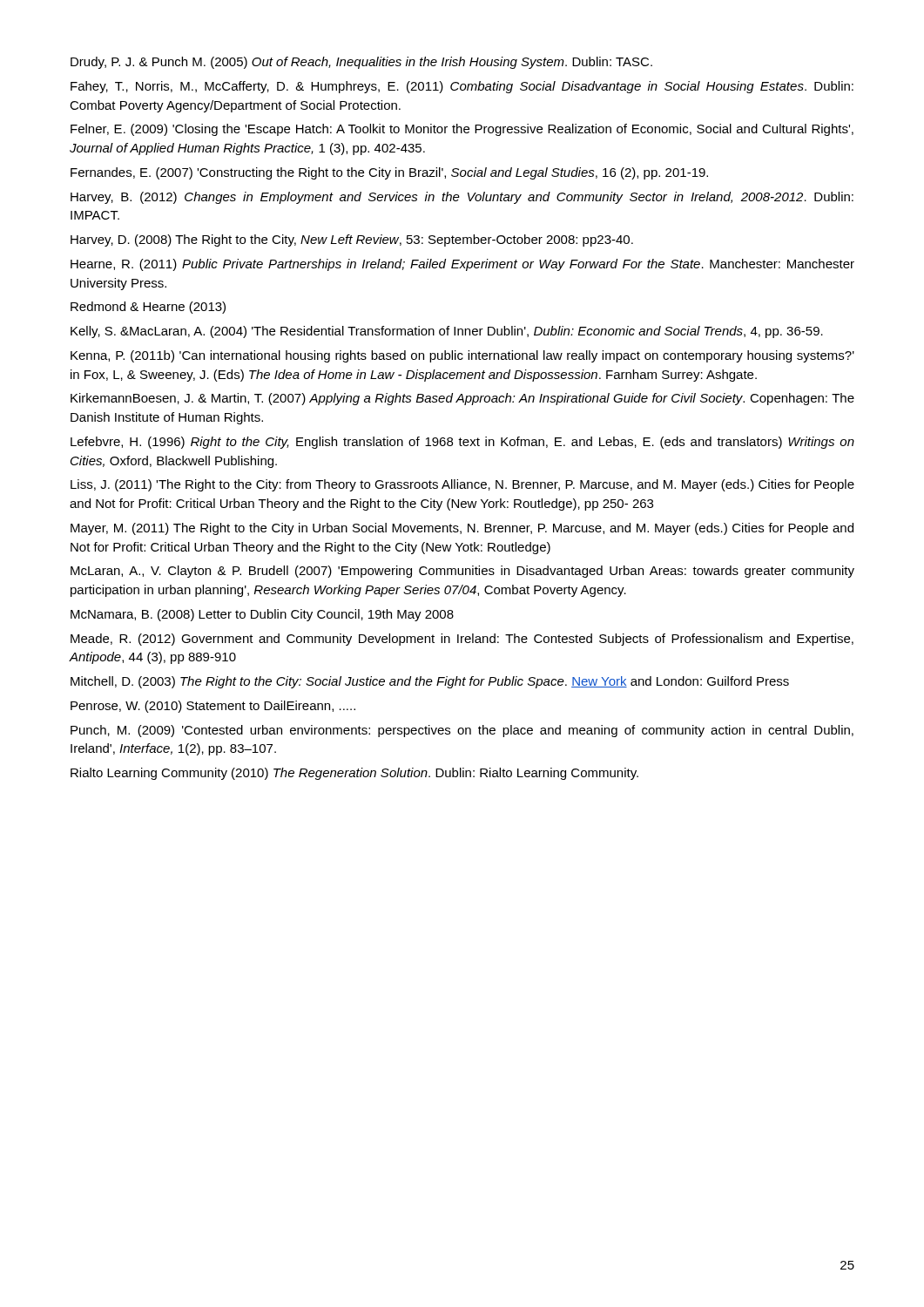Select the element starting "KirkemannBoesen, J. & Martin,"
The height and width of the screenshot is (1307, 924).
[x=462, y=407]
